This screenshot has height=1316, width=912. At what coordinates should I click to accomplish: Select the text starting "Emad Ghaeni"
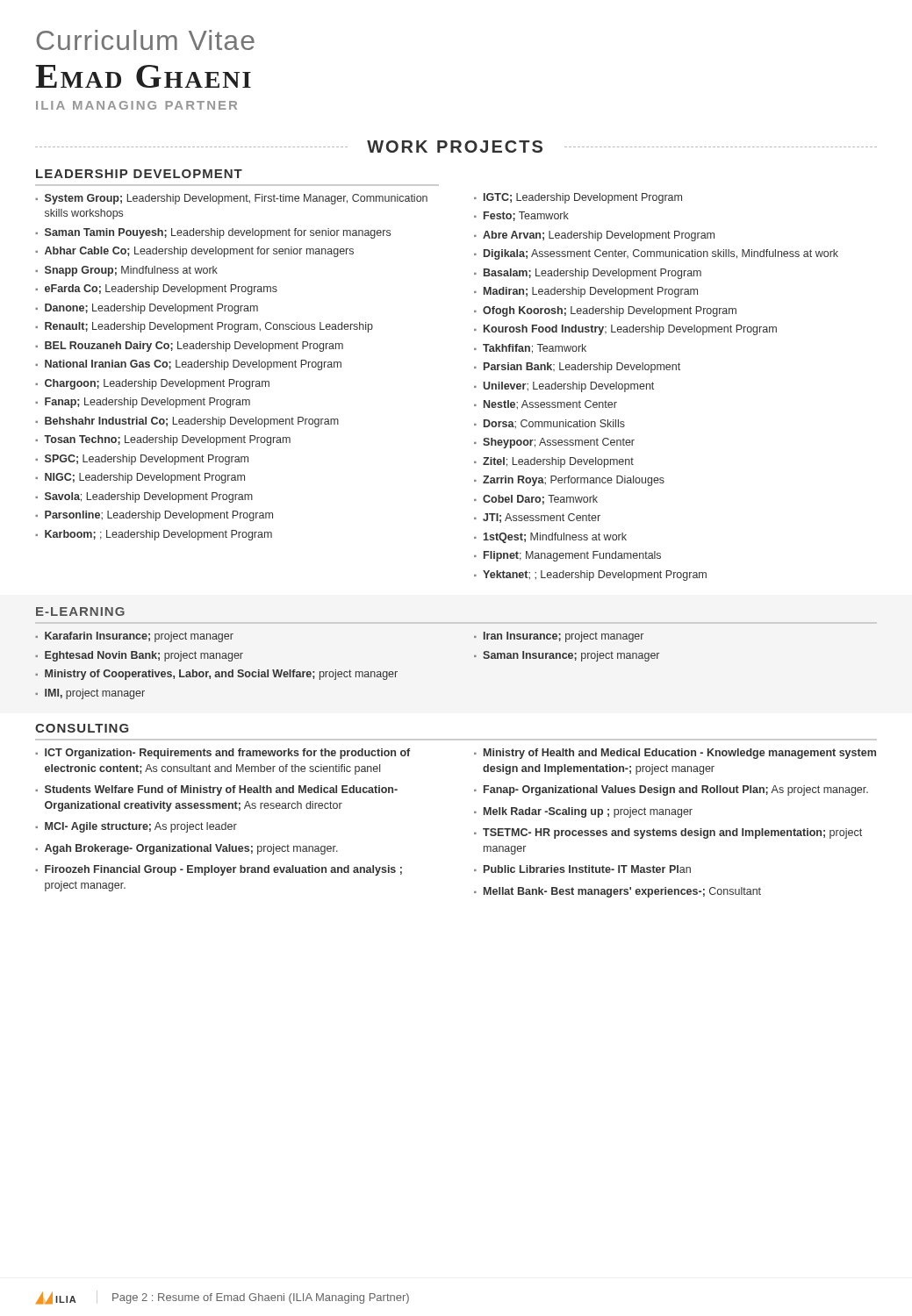144,76
